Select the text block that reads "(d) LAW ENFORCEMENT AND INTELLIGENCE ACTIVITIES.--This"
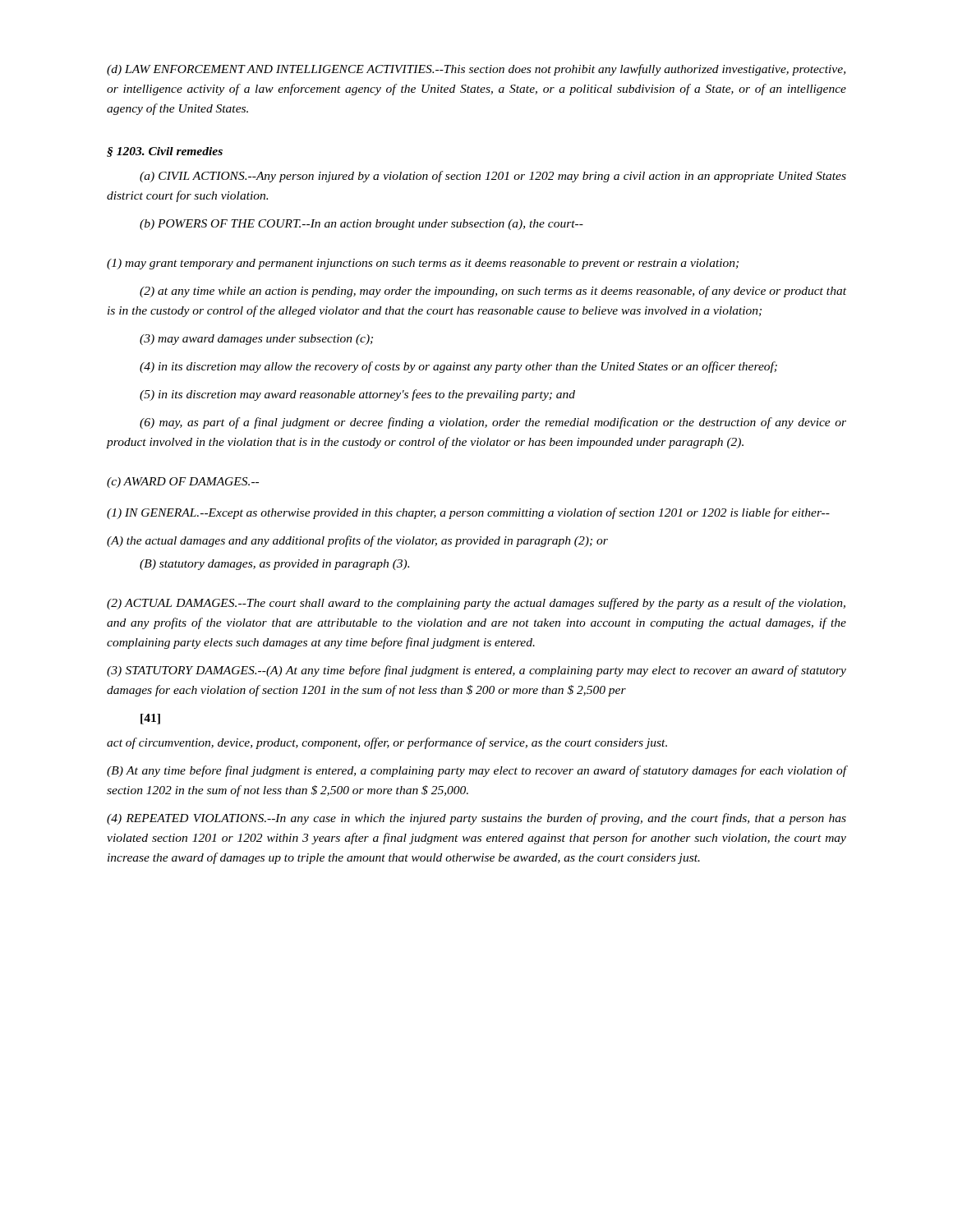 [x=476, y=89]
